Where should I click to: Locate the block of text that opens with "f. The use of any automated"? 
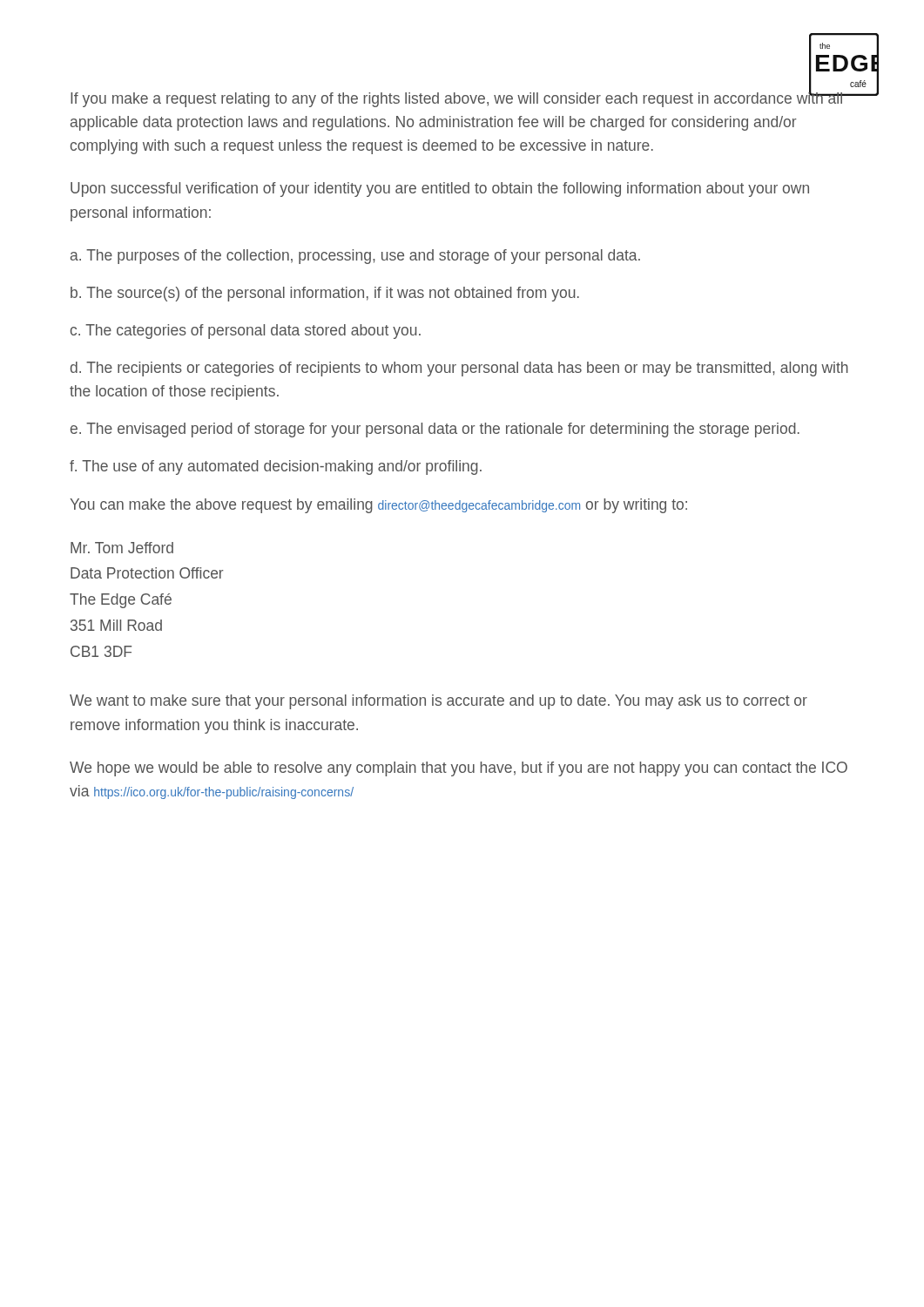tap(276, 466)
